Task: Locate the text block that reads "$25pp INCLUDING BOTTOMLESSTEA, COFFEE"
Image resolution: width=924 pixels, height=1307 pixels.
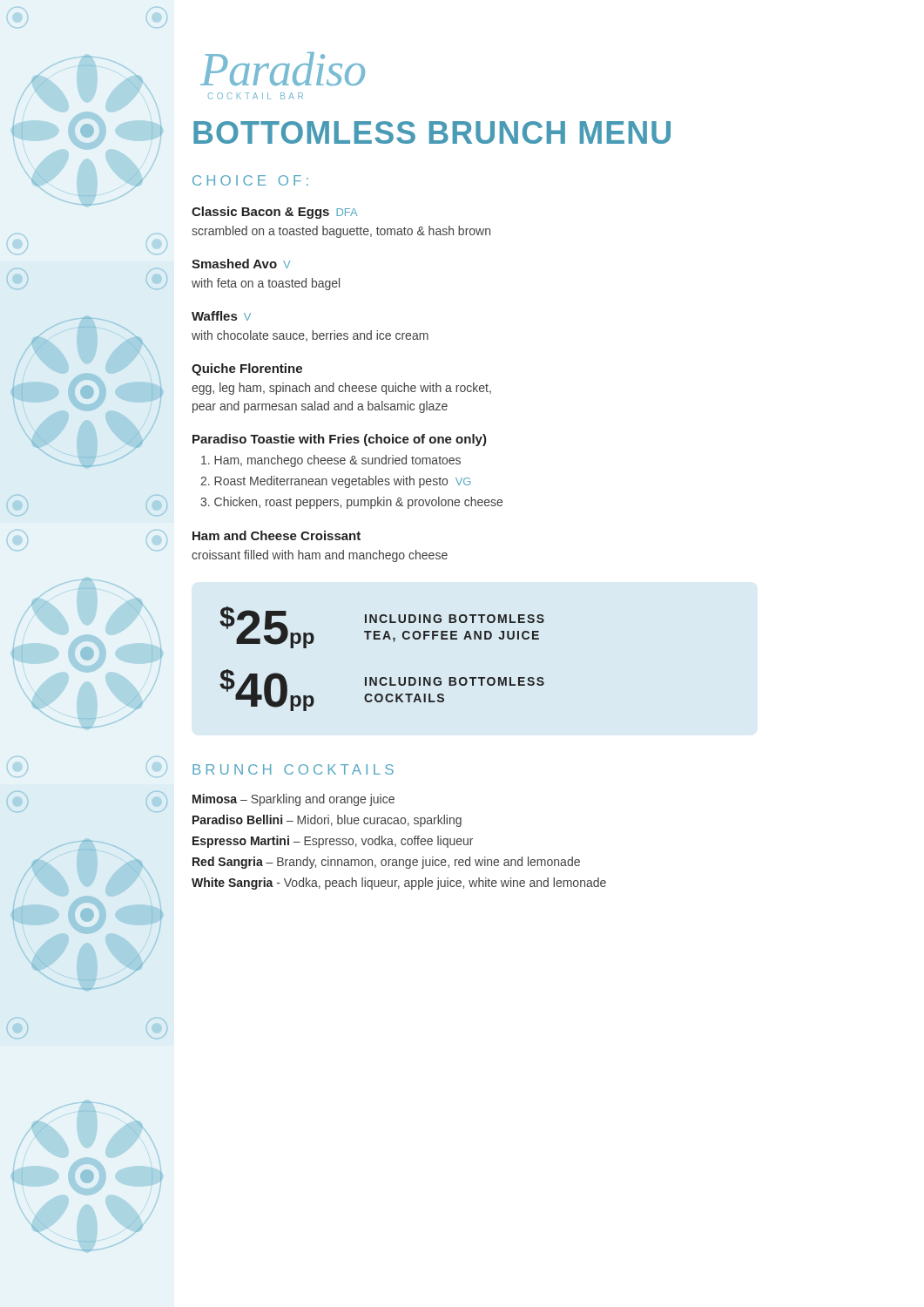Action: coord(475,659)
